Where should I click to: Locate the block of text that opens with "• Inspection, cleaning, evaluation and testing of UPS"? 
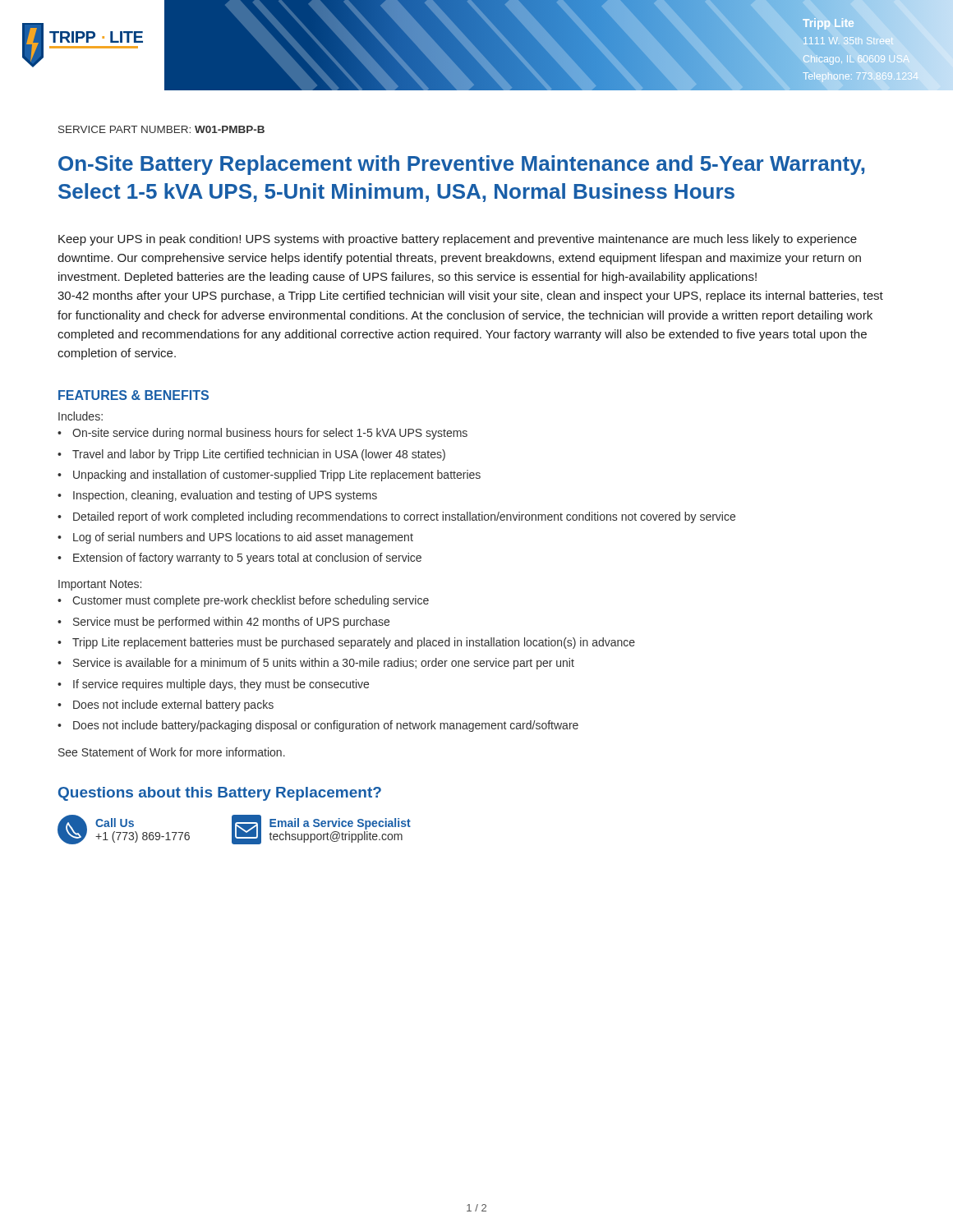click(217, 496)
